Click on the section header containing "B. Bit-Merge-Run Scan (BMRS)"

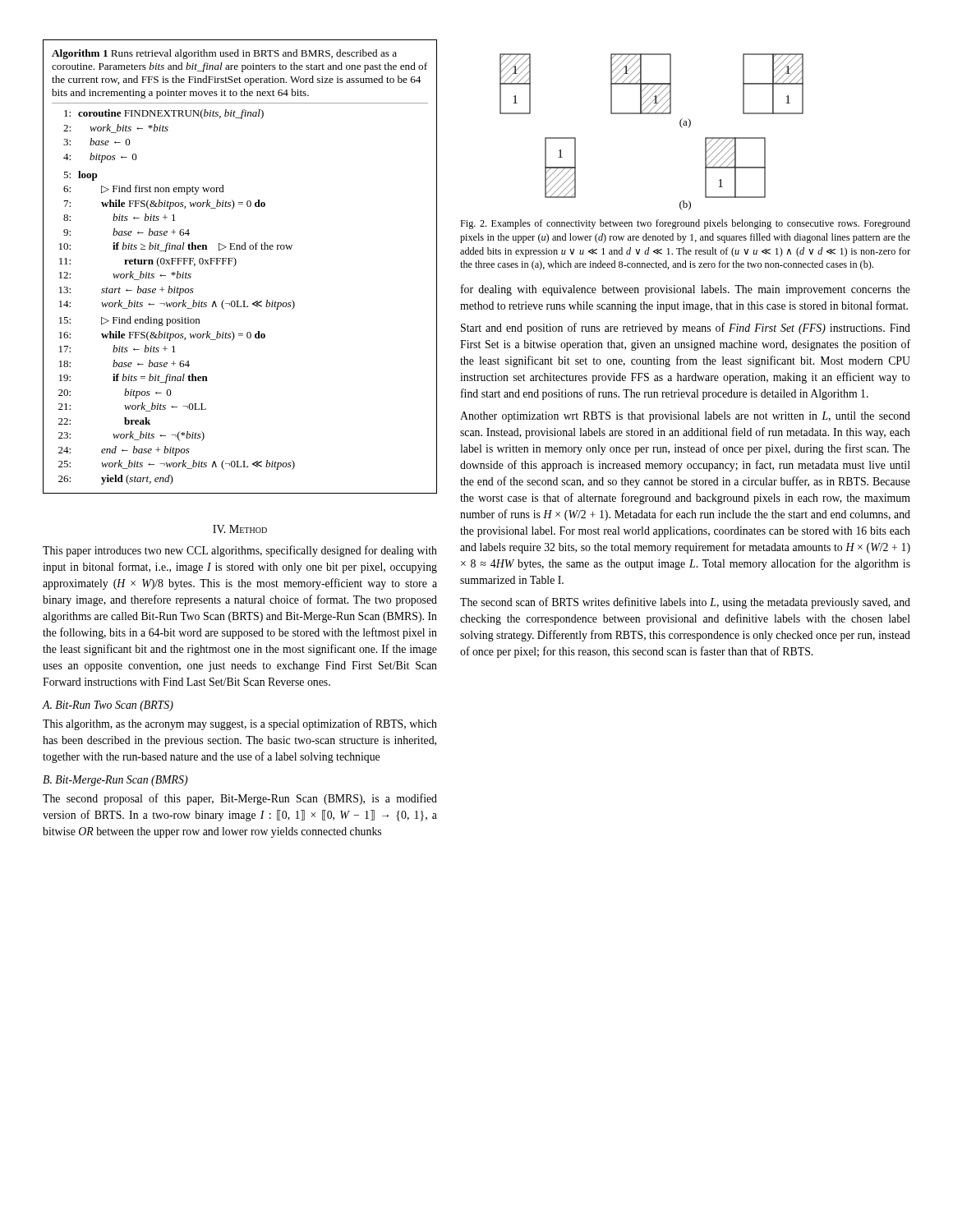pyautogui.click(x=115, y=780)
